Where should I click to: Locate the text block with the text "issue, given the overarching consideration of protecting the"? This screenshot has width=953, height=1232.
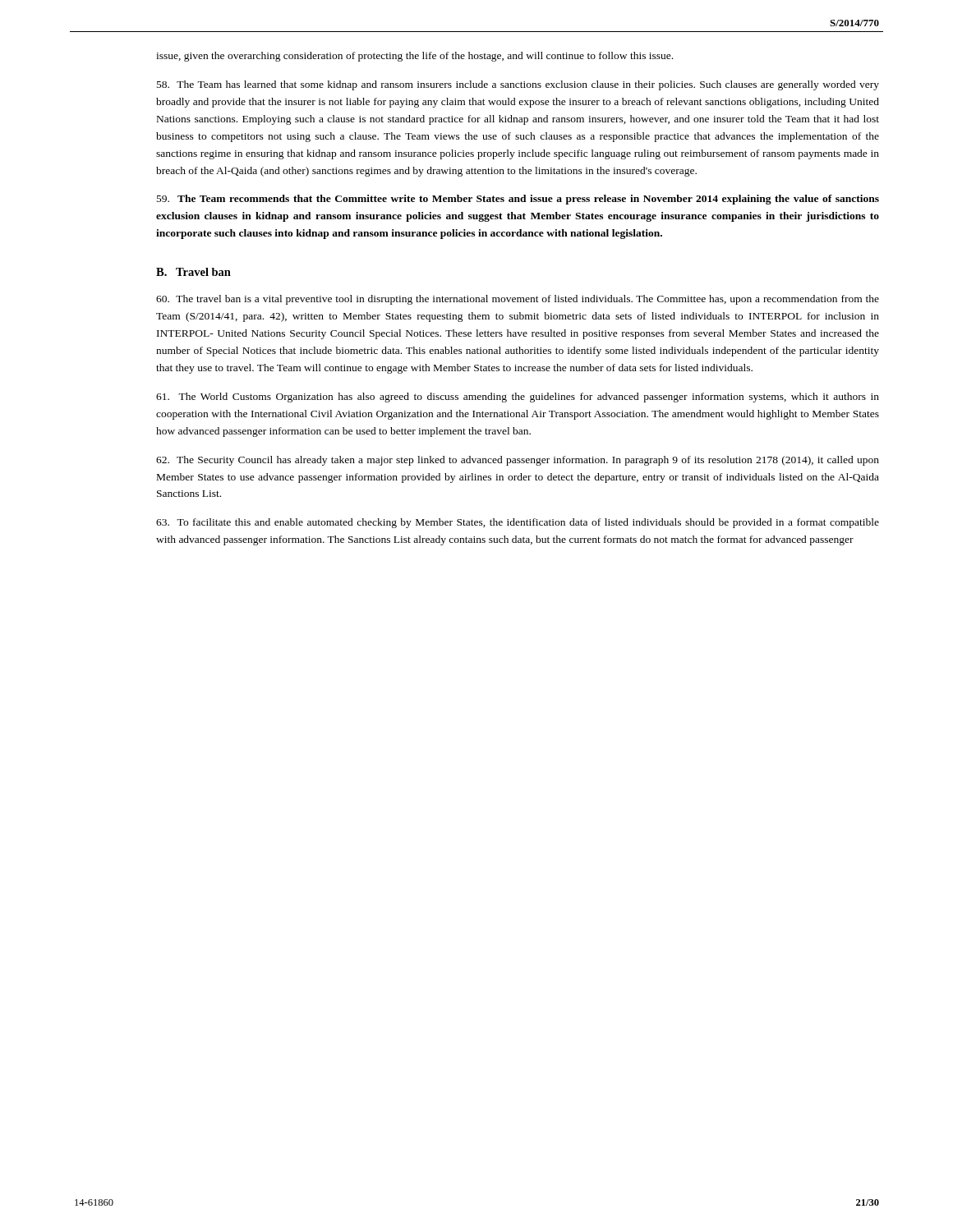(x=415, y=55)
